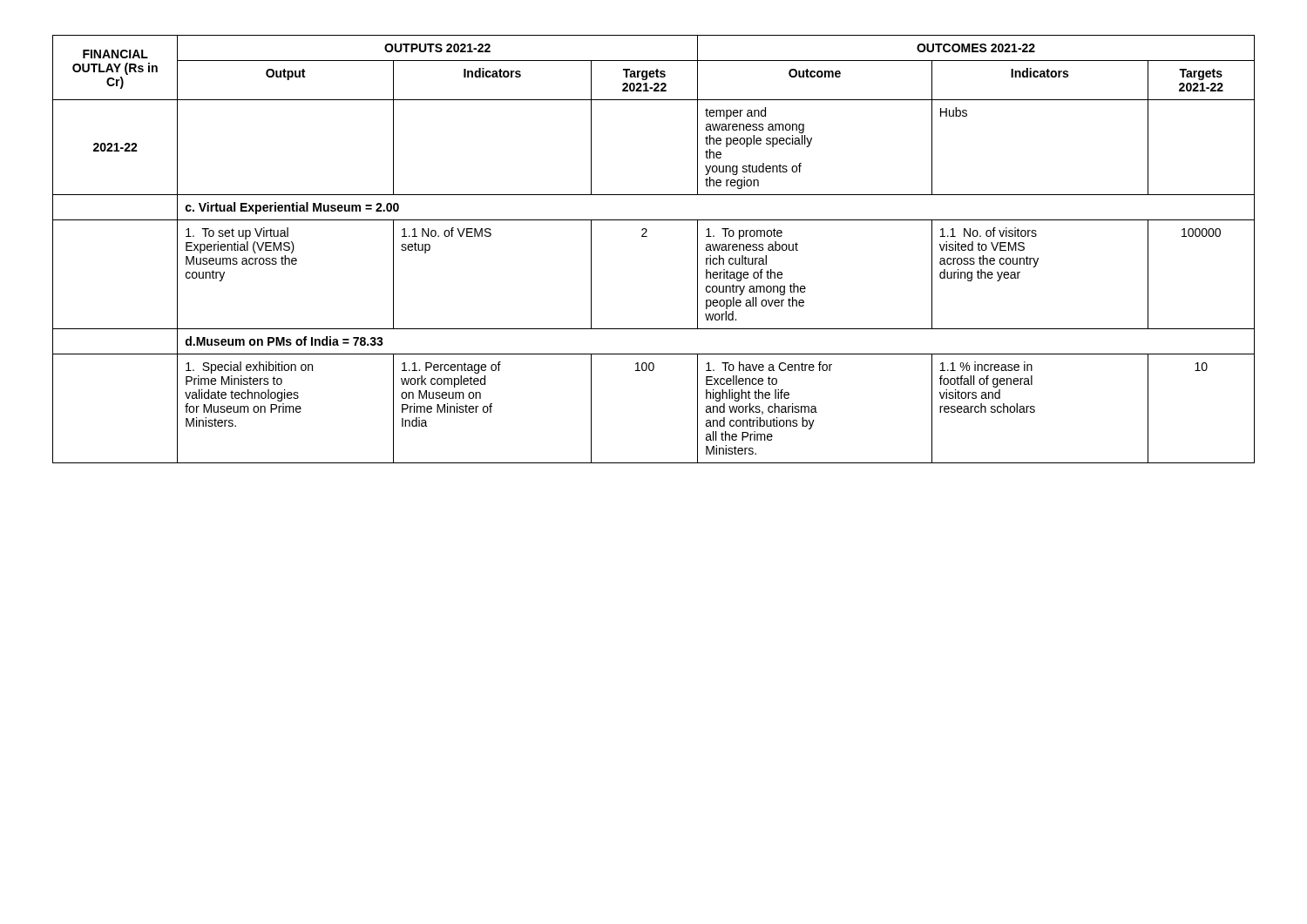Click on the table containing "1. To set up Virtual"
This screenshot has height=924, width=1307.
[x=654, y=249]
